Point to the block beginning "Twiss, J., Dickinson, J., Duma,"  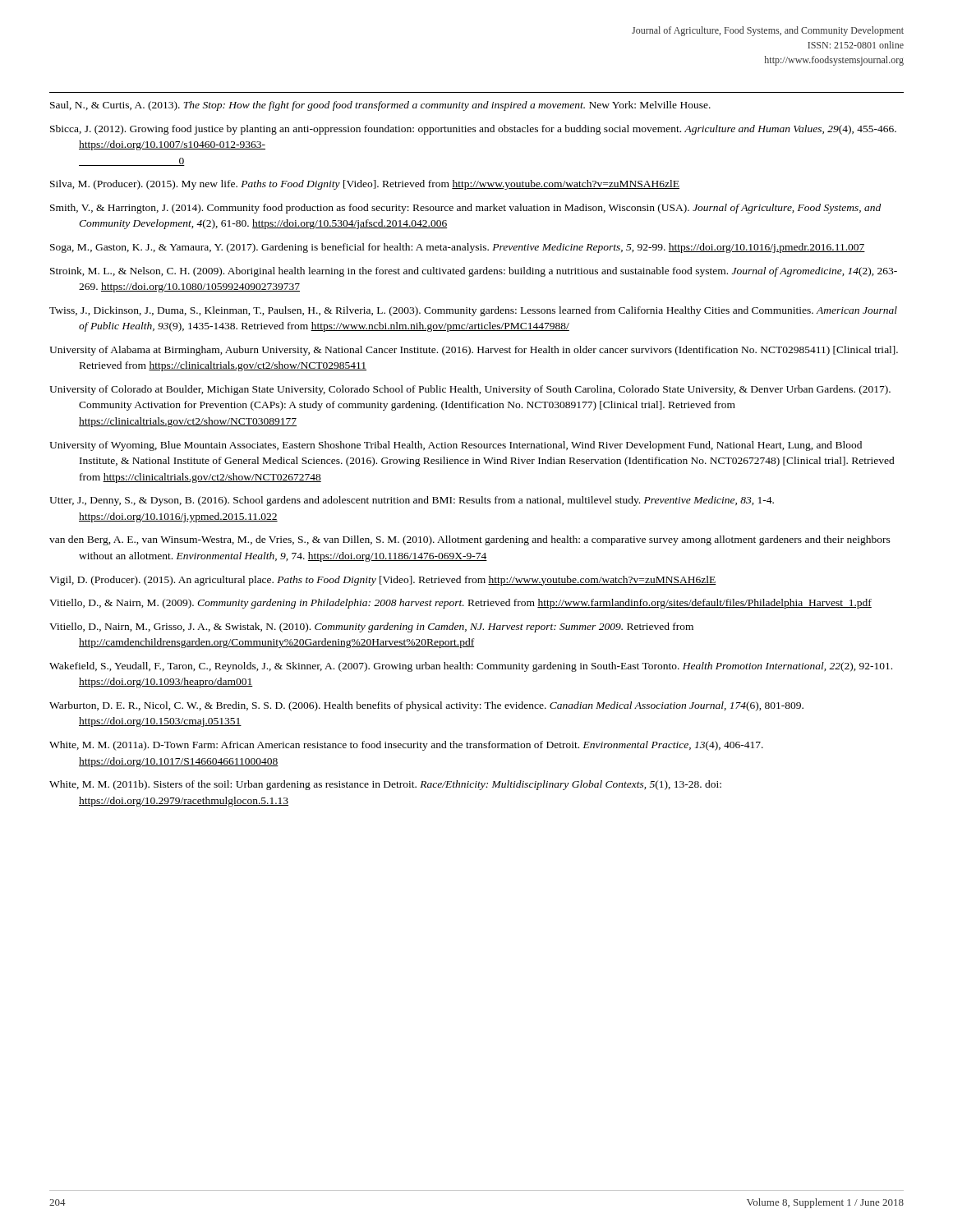(x=473, y=318)
